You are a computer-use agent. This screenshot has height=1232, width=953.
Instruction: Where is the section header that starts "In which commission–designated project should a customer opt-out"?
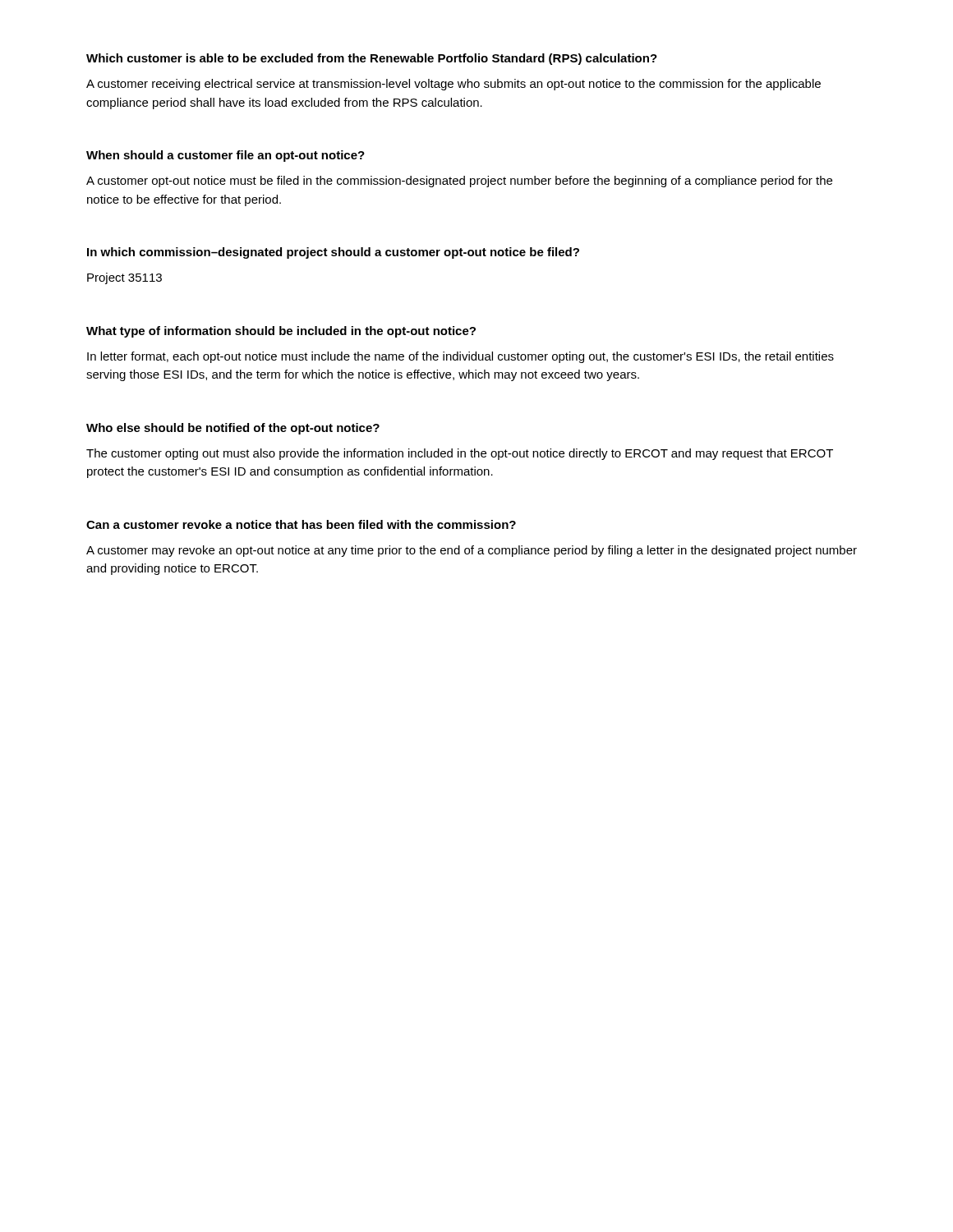[333, 252]
